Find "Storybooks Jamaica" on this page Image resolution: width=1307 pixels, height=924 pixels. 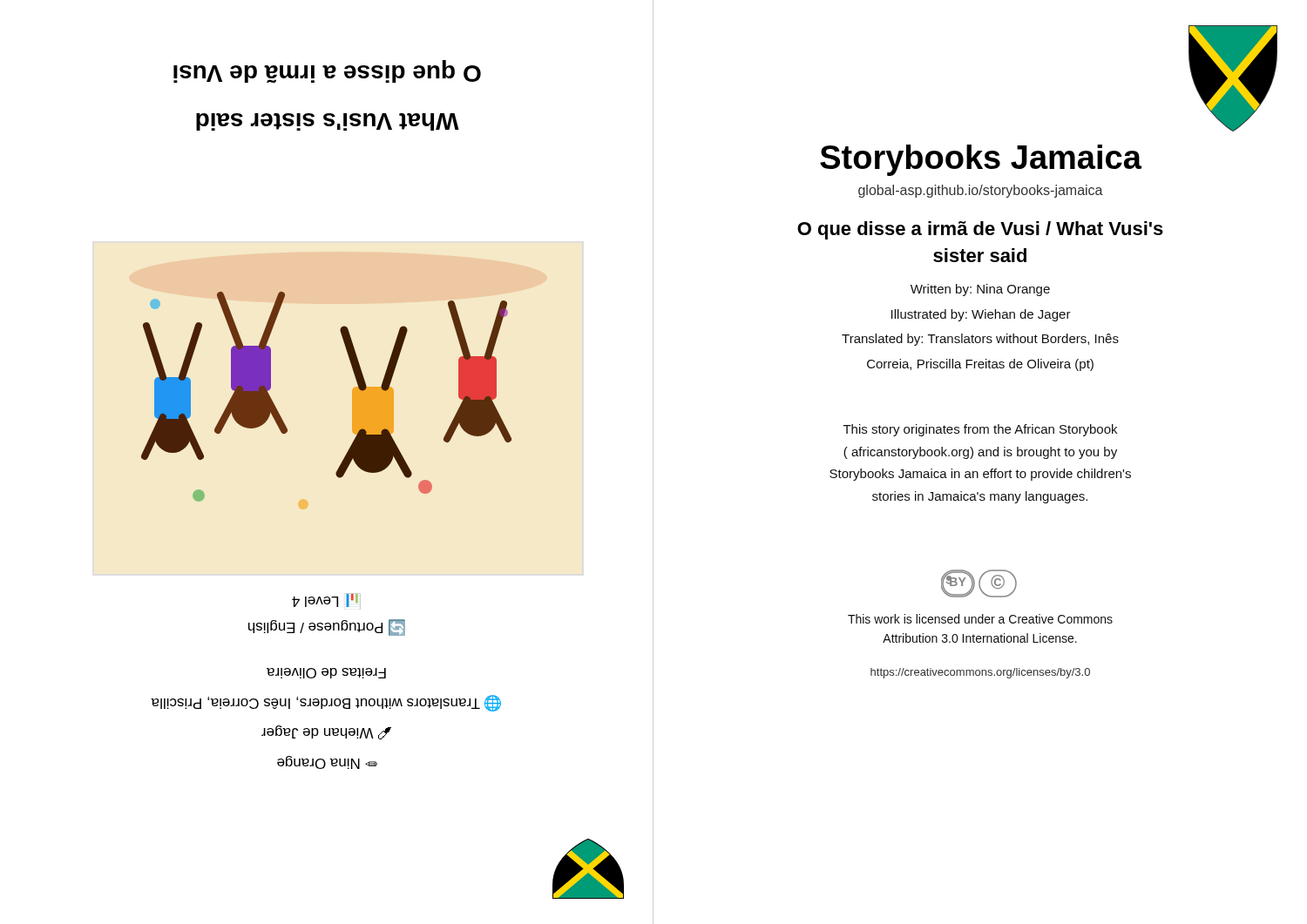(x=980, y=158)
